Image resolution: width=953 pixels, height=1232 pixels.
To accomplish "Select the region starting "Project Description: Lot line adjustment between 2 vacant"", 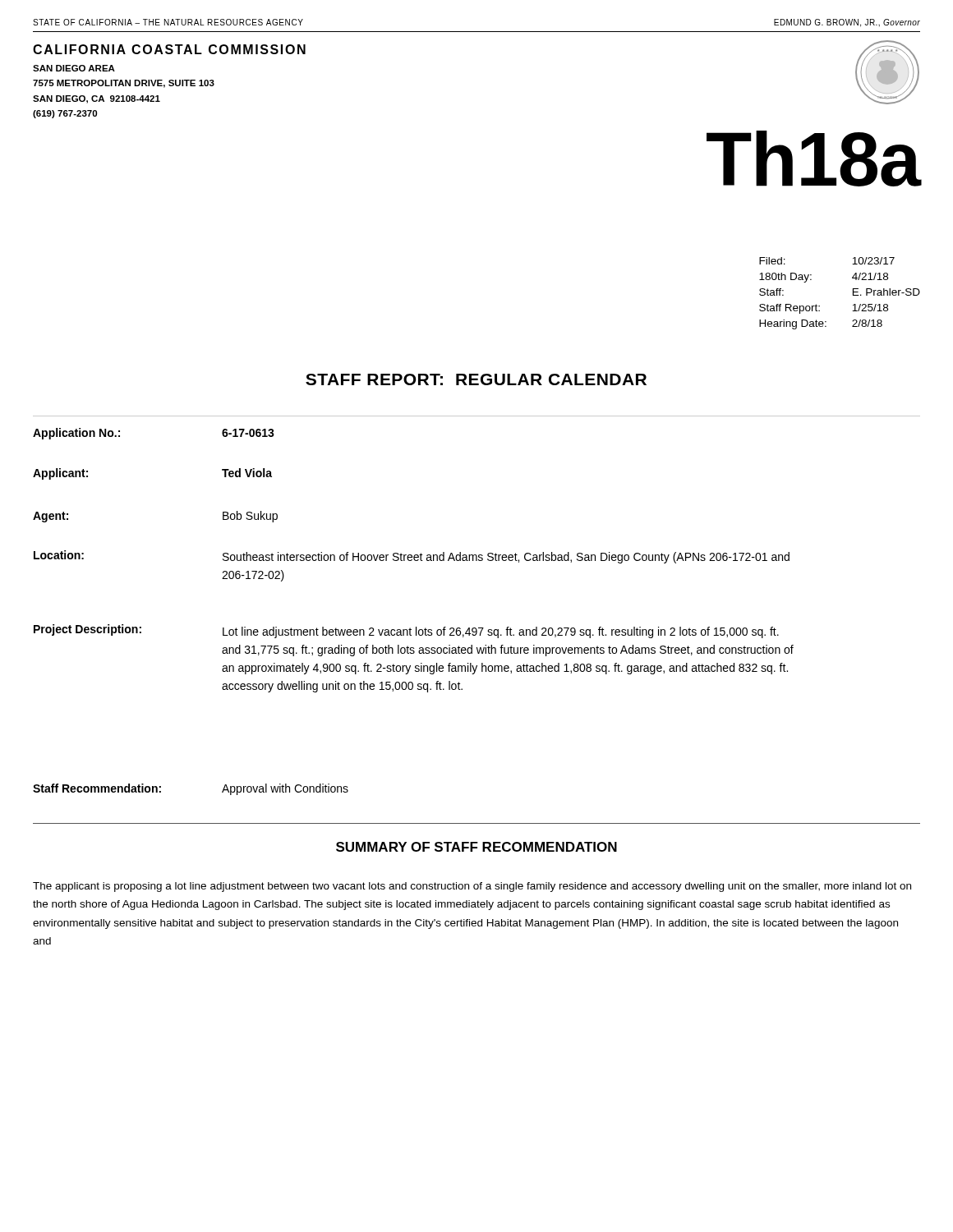I will pyautogui.click(x=415, y=659).
